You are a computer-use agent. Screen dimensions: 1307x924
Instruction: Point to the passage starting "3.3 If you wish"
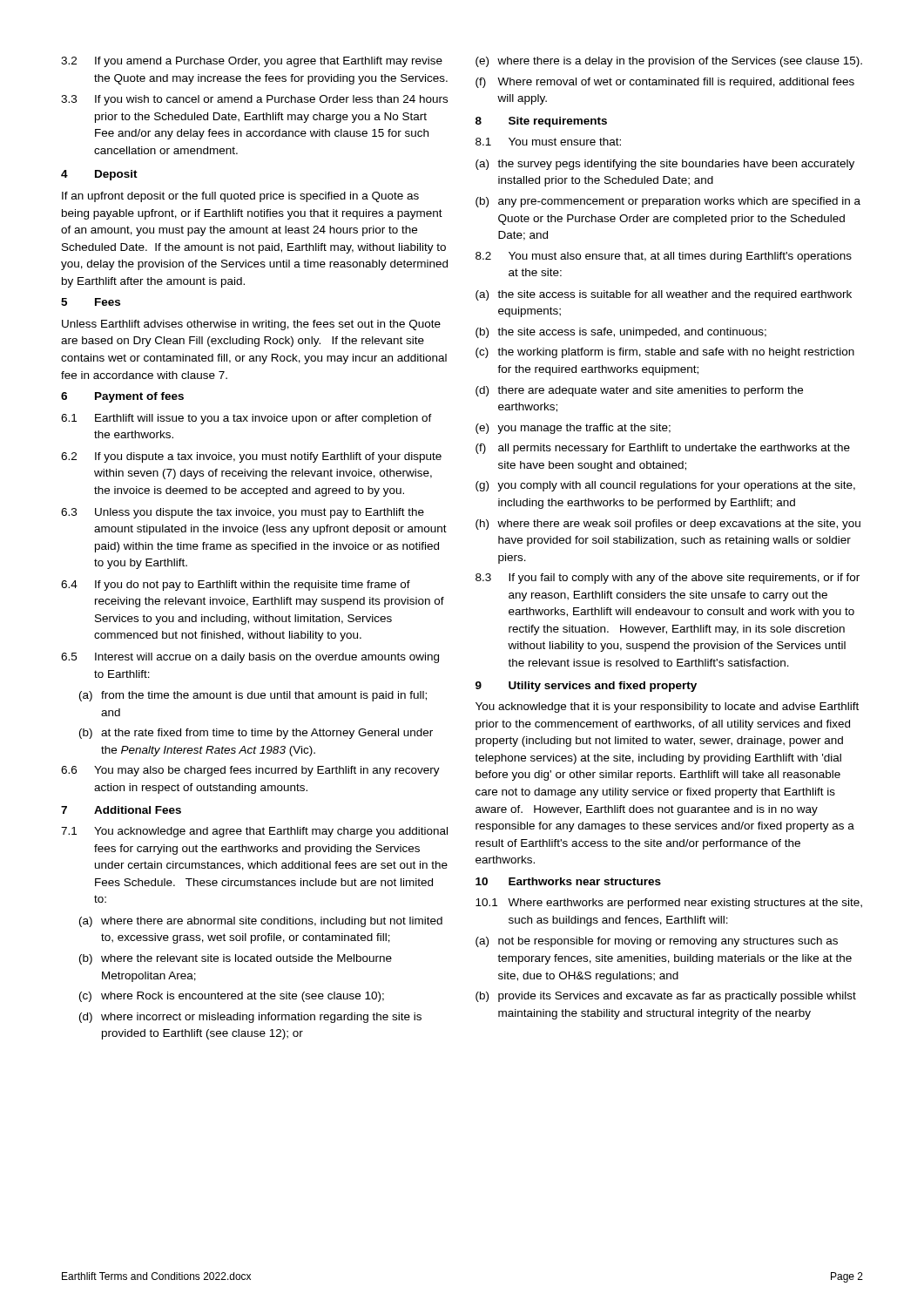tap(255, 125)
